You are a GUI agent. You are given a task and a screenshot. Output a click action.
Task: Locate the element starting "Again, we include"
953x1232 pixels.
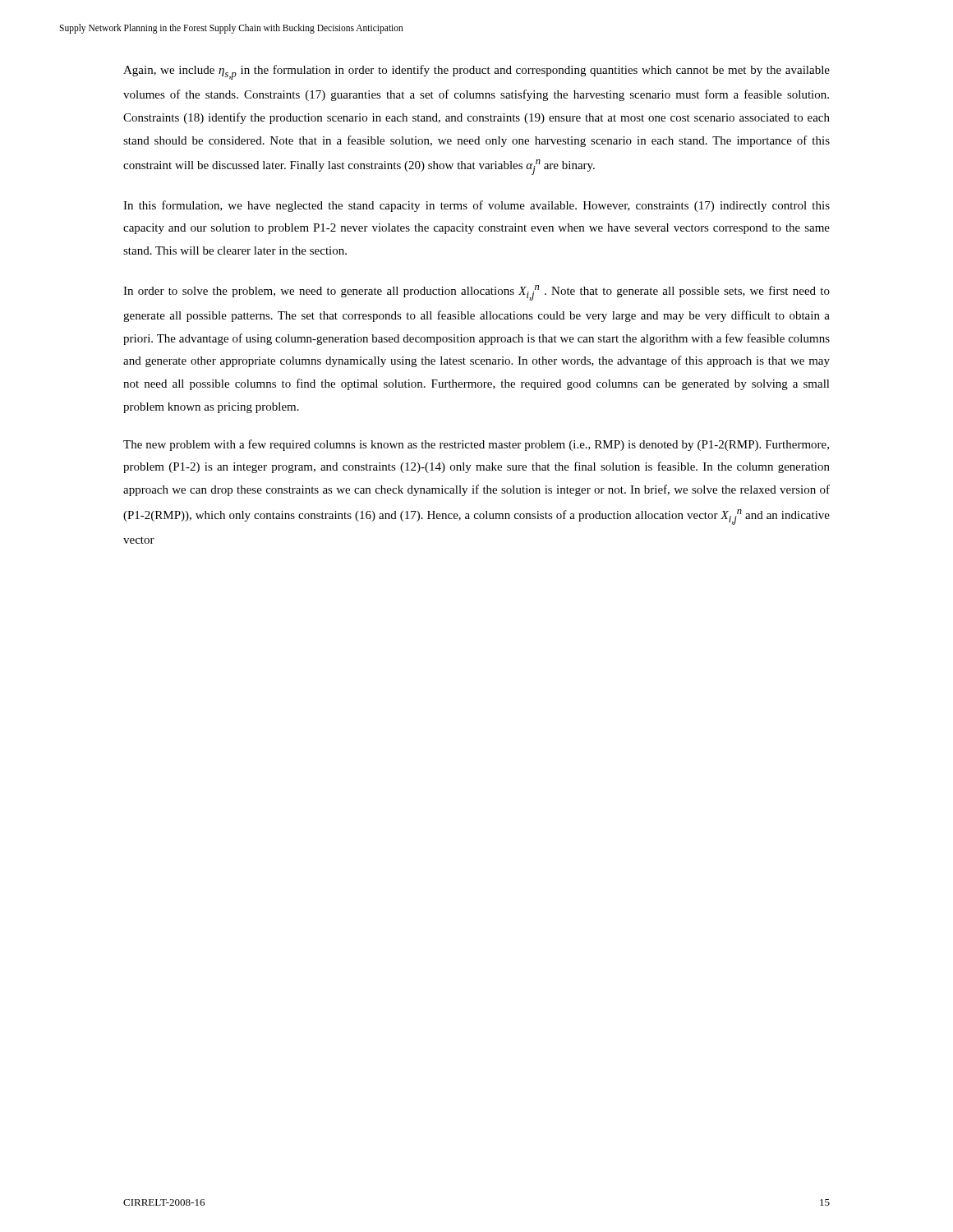(x=476, y=119)
